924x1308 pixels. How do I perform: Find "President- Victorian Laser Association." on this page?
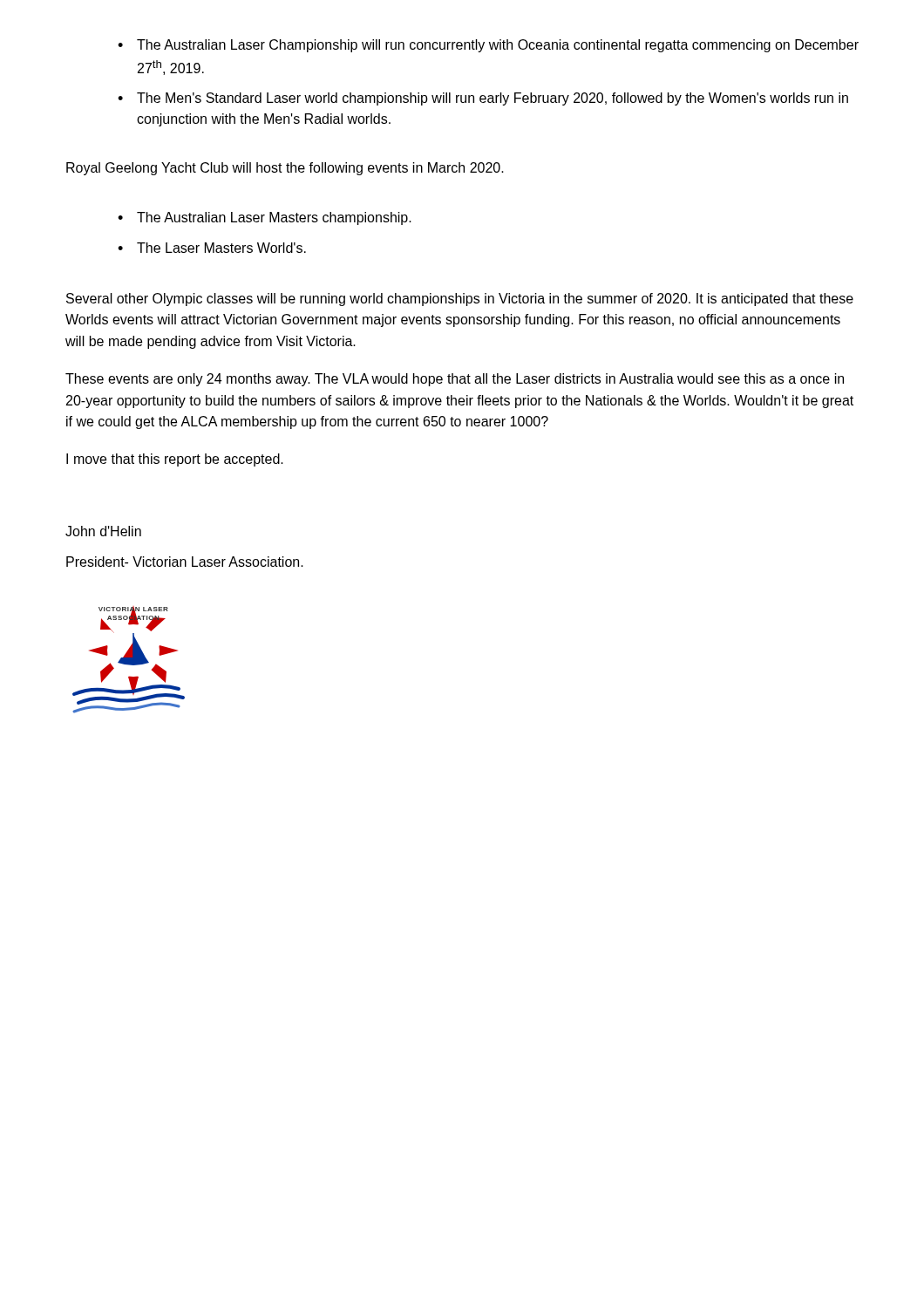click(x=185, y=562)
